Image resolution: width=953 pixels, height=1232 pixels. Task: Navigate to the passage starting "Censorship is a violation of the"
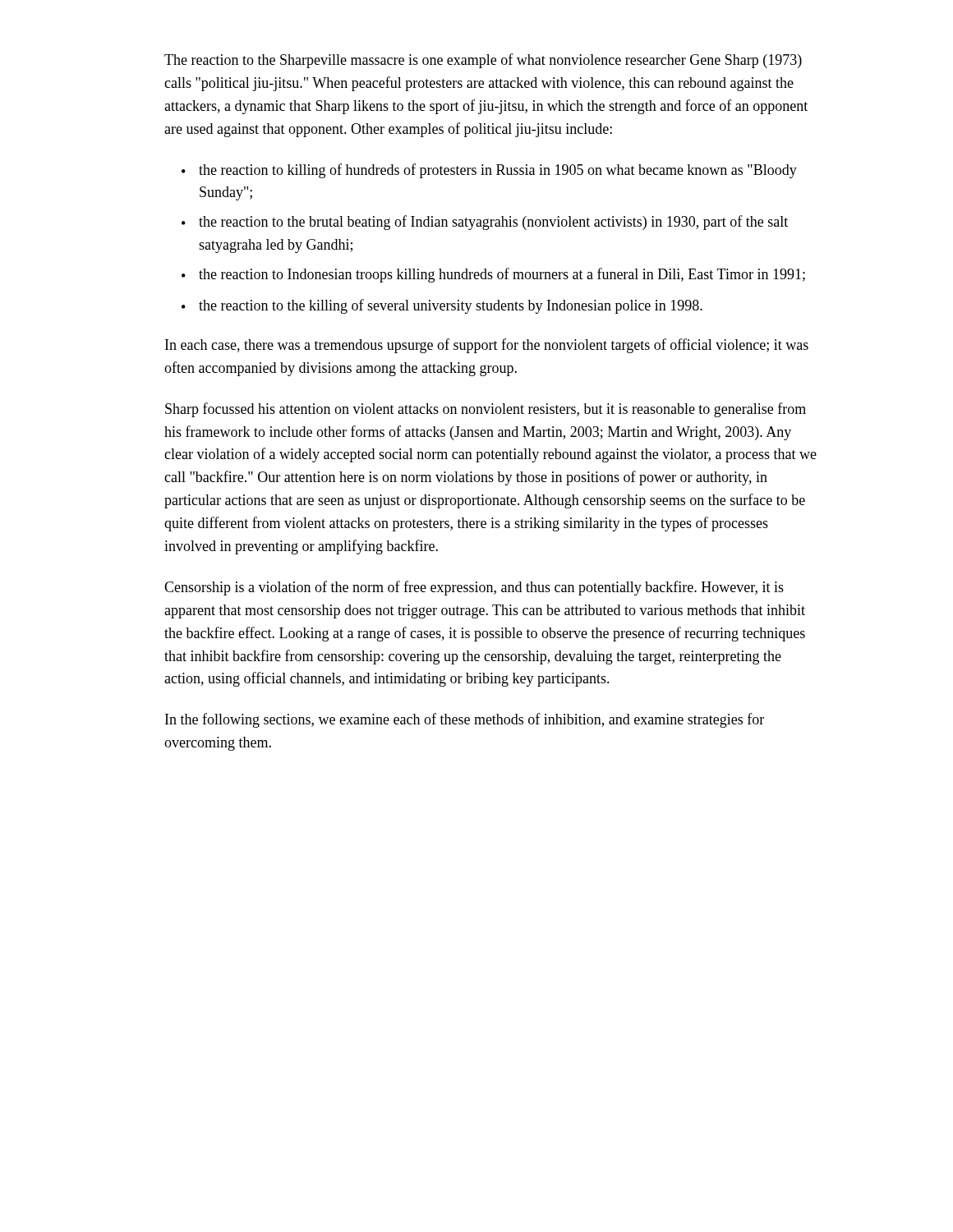tap(485, 633)
